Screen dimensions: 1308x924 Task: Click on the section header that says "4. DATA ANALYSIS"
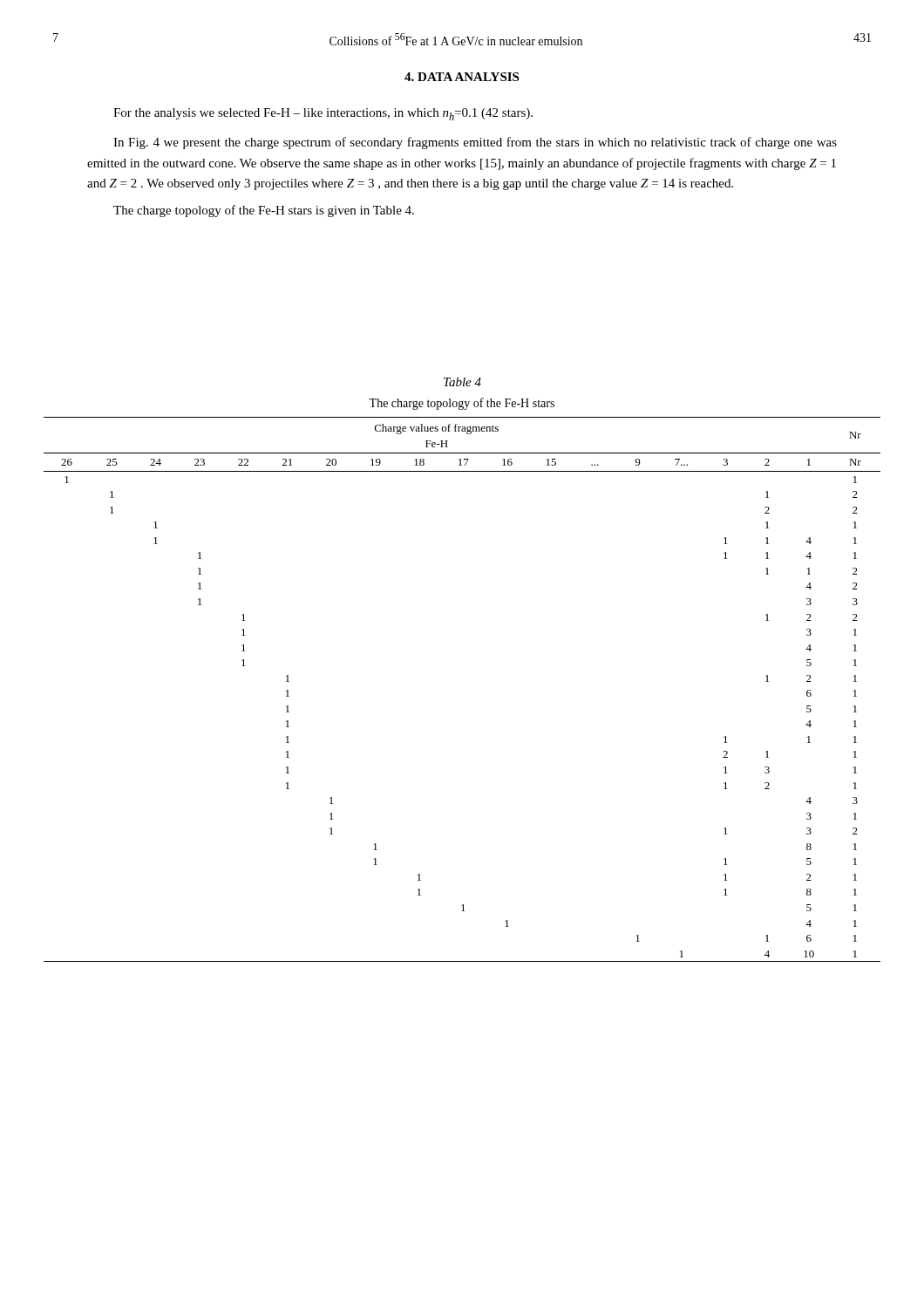462,77
